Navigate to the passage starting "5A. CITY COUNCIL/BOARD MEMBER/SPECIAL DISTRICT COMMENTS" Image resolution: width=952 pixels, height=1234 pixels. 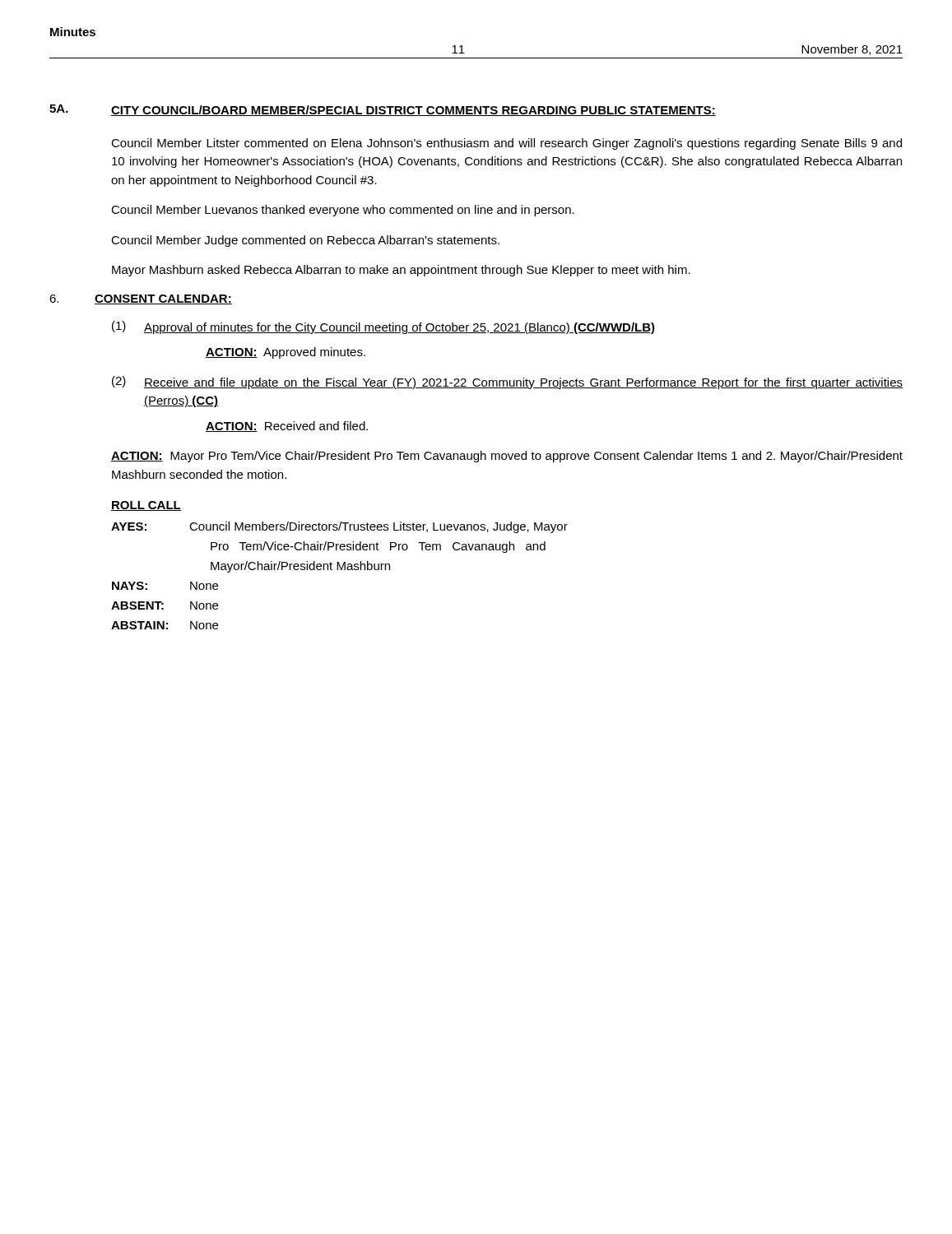[383, 110]
